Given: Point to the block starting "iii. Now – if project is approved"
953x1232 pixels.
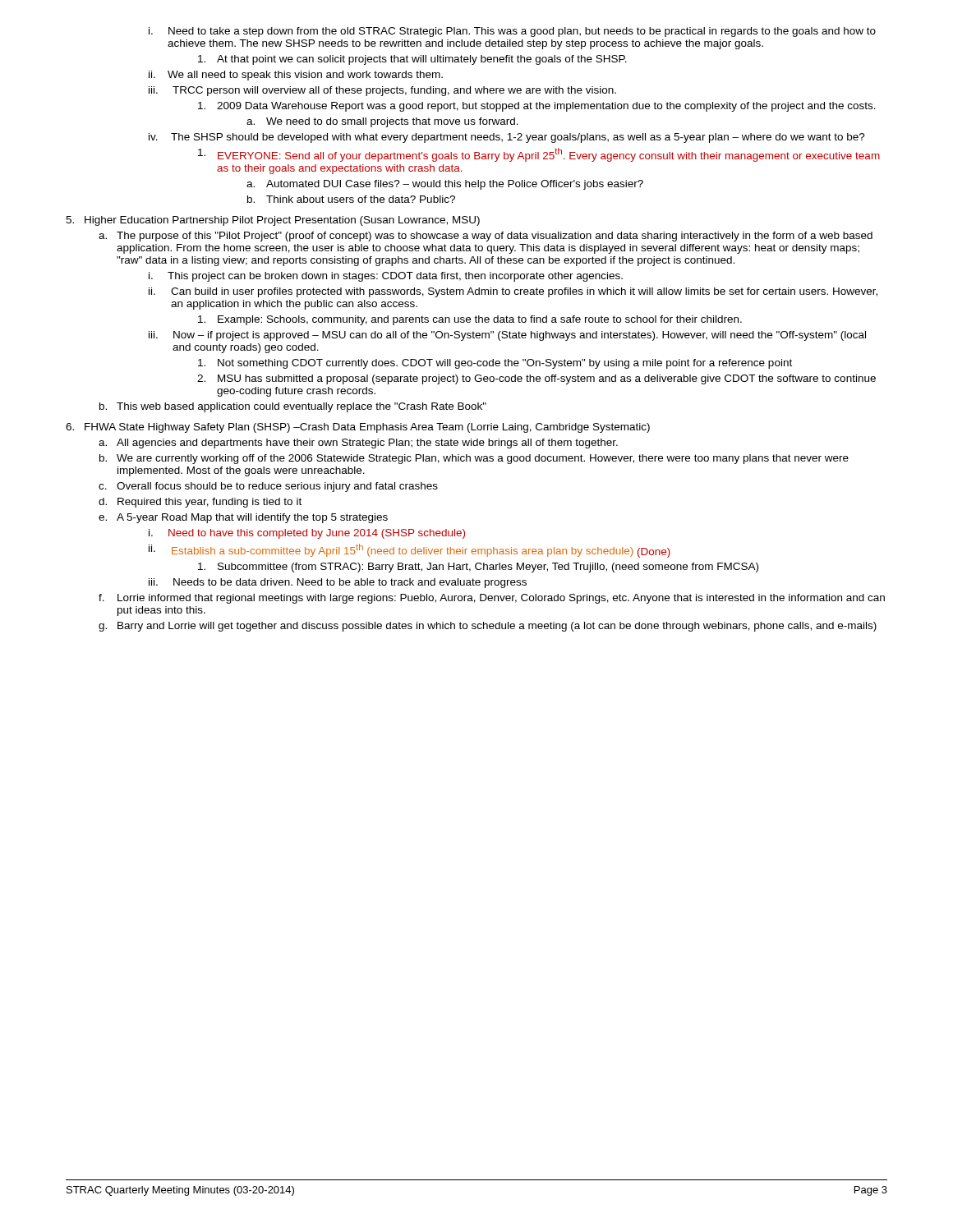Looking at the screenshot, I should point(518,340).
